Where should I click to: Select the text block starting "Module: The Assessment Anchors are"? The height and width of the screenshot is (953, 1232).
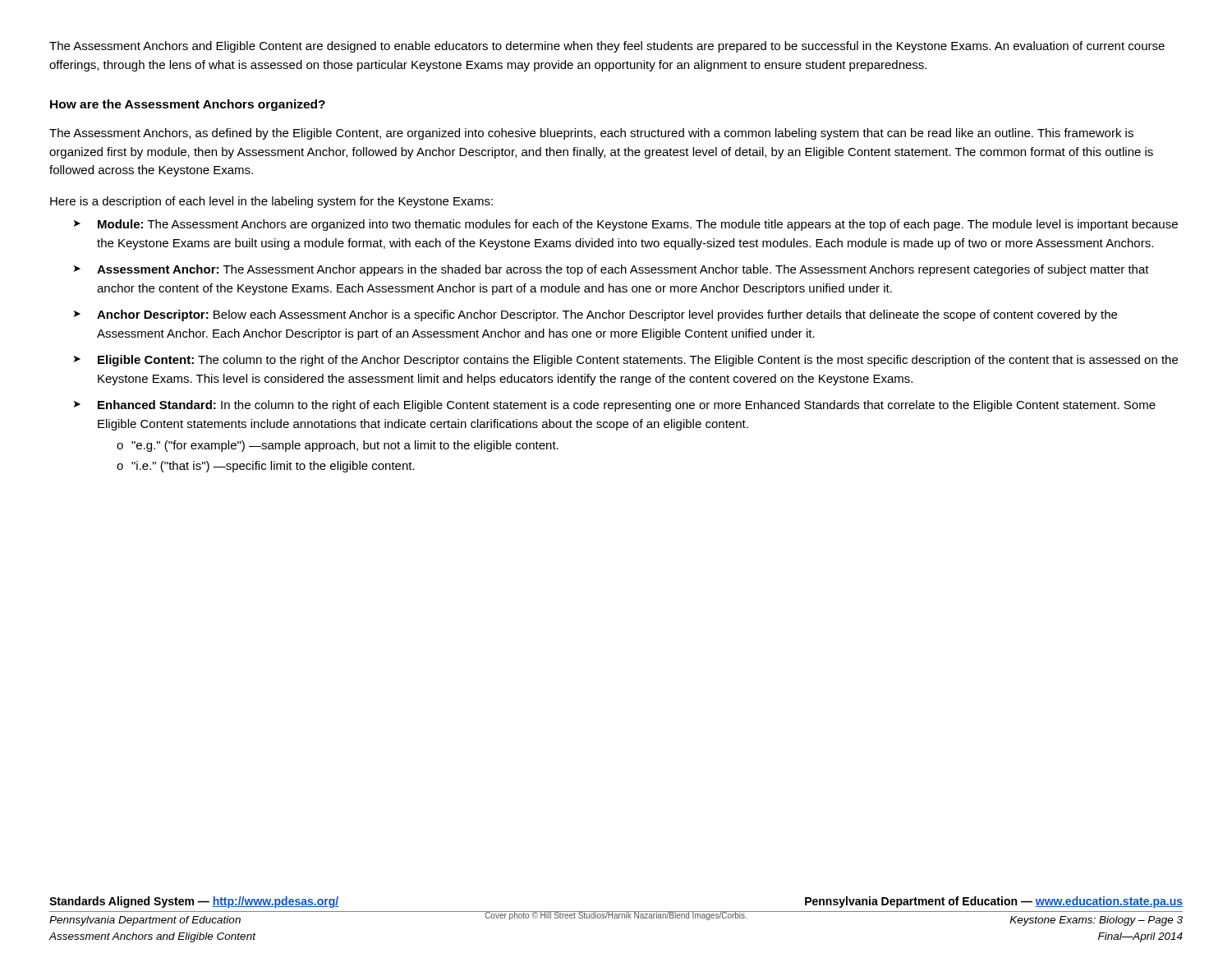click(638, 233)
